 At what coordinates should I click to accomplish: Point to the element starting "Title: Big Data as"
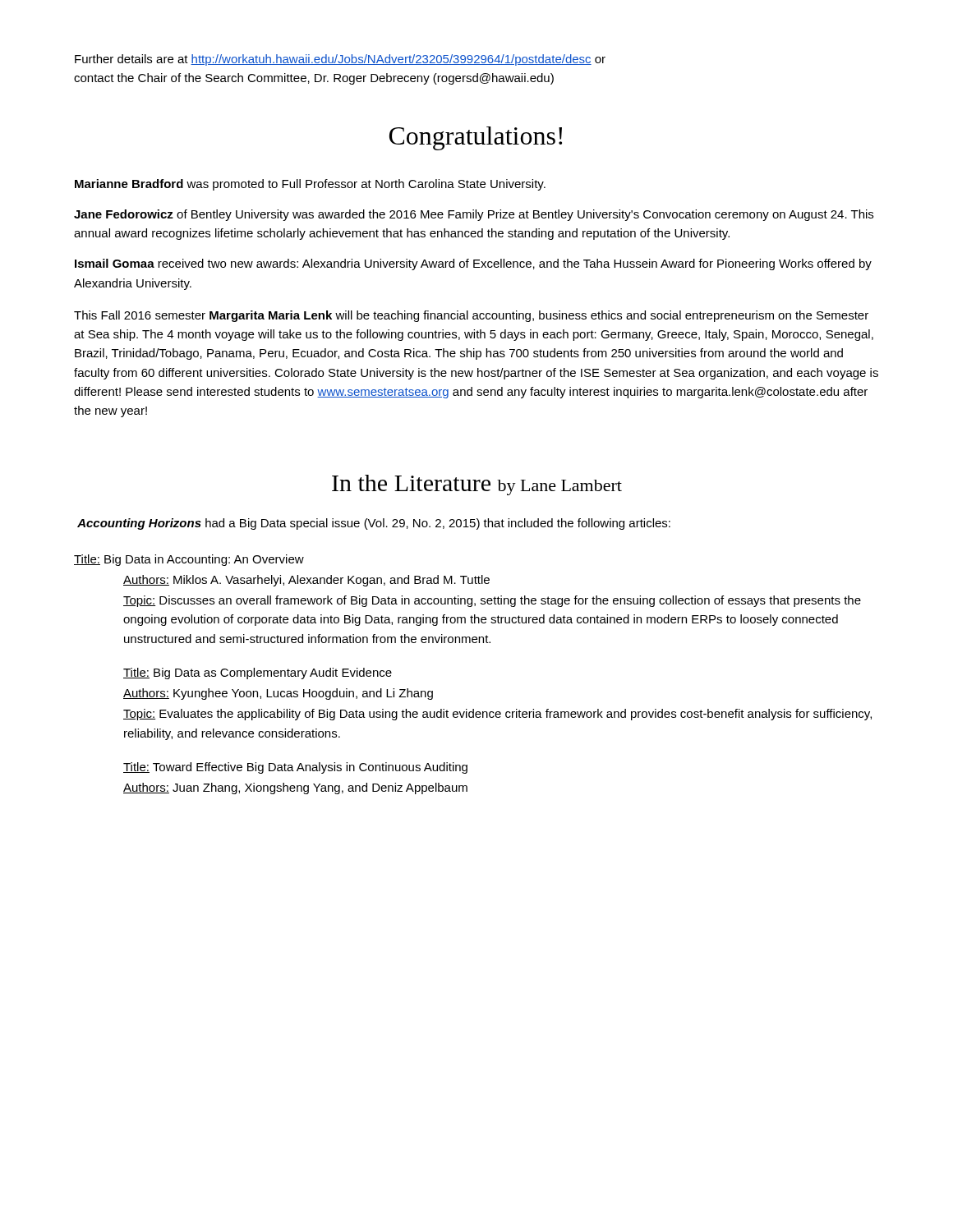(x=258, y=672)
